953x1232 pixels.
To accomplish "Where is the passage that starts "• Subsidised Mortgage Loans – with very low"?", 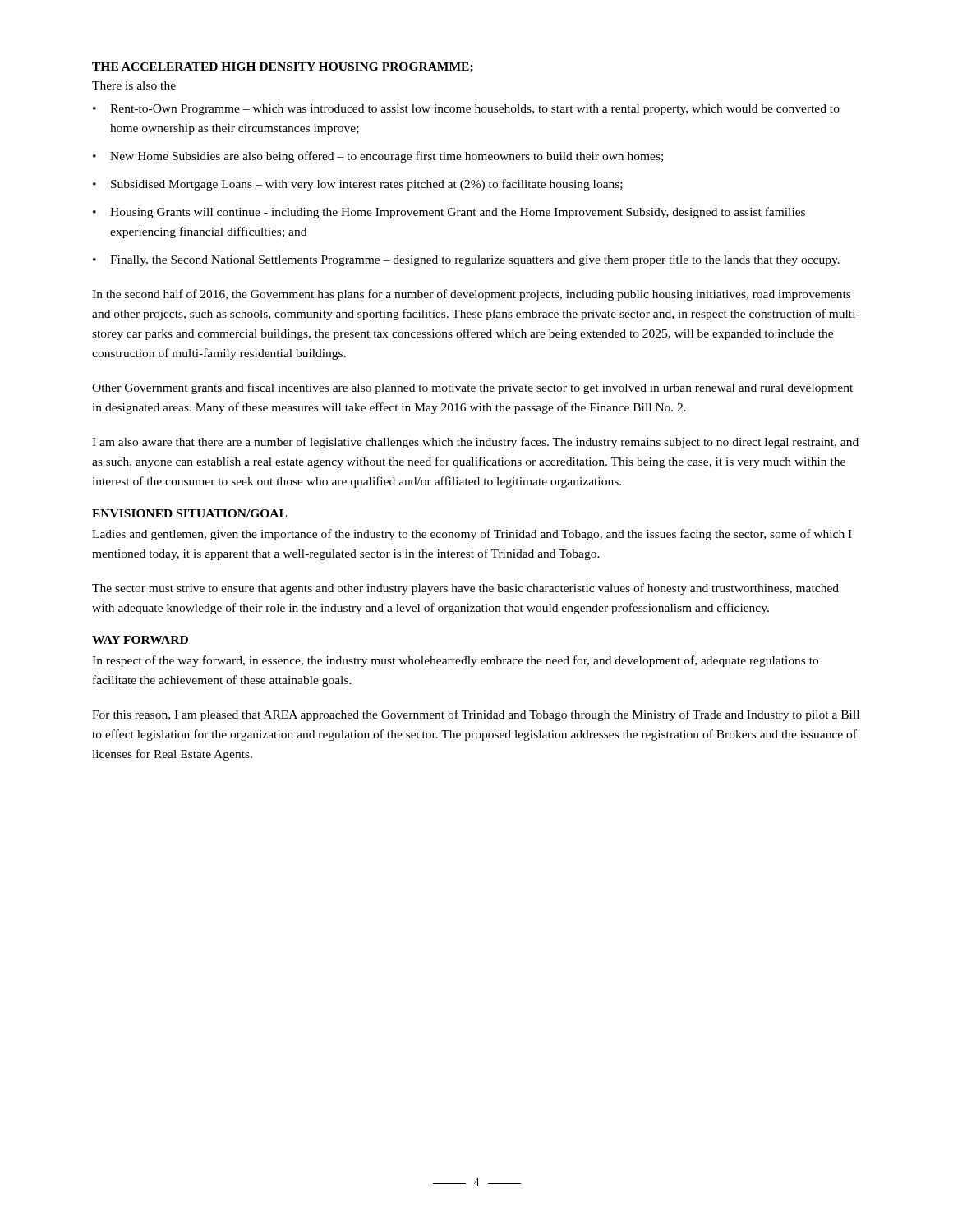I will coord(476,184).
